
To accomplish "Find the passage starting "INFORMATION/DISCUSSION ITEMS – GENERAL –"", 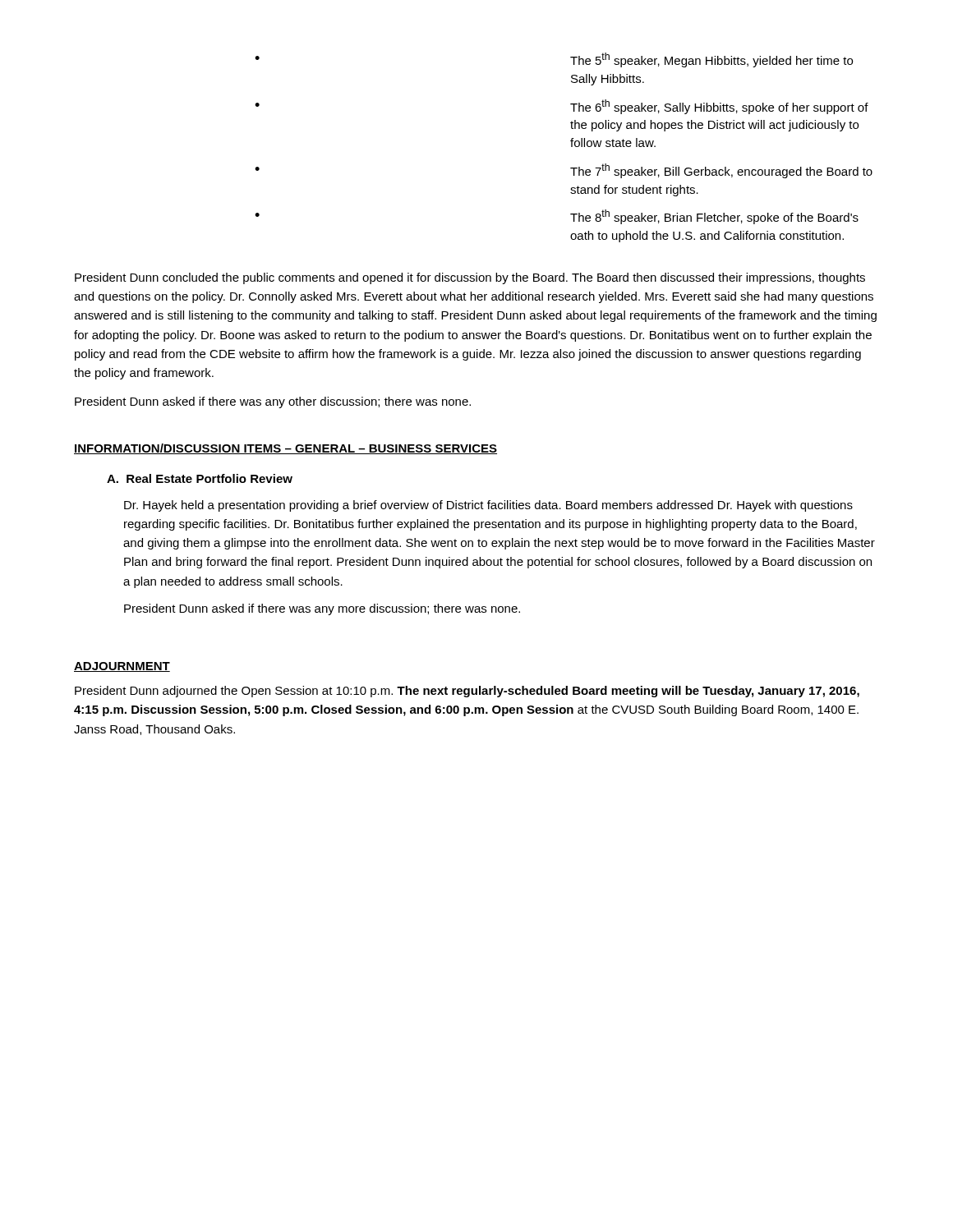I will click(286, 448).
